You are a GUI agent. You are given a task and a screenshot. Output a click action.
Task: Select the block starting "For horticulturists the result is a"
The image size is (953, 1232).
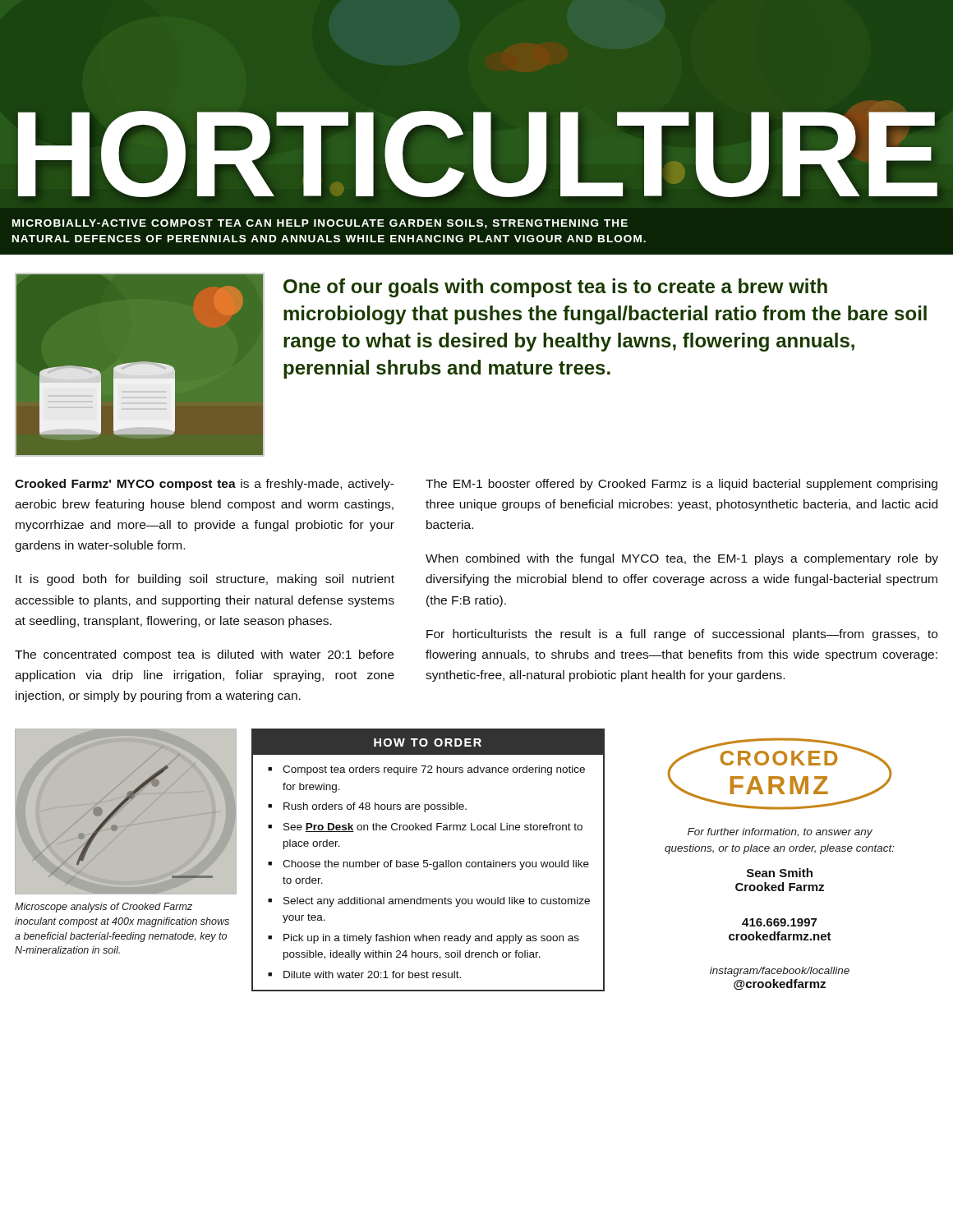pyautogui.click(x=682, y=654)
